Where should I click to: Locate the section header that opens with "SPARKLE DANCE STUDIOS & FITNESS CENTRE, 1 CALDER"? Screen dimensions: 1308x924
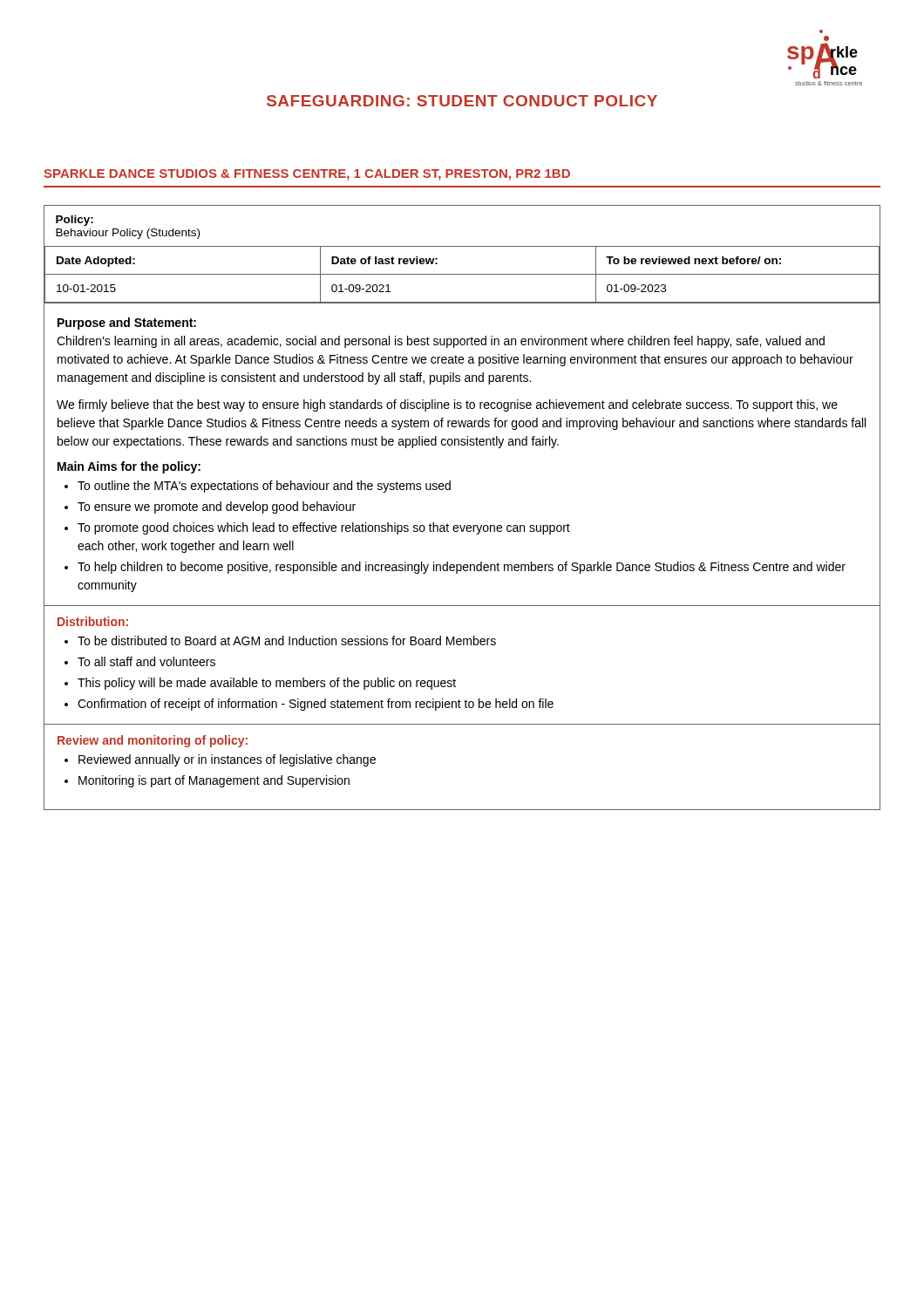point(307,173)
